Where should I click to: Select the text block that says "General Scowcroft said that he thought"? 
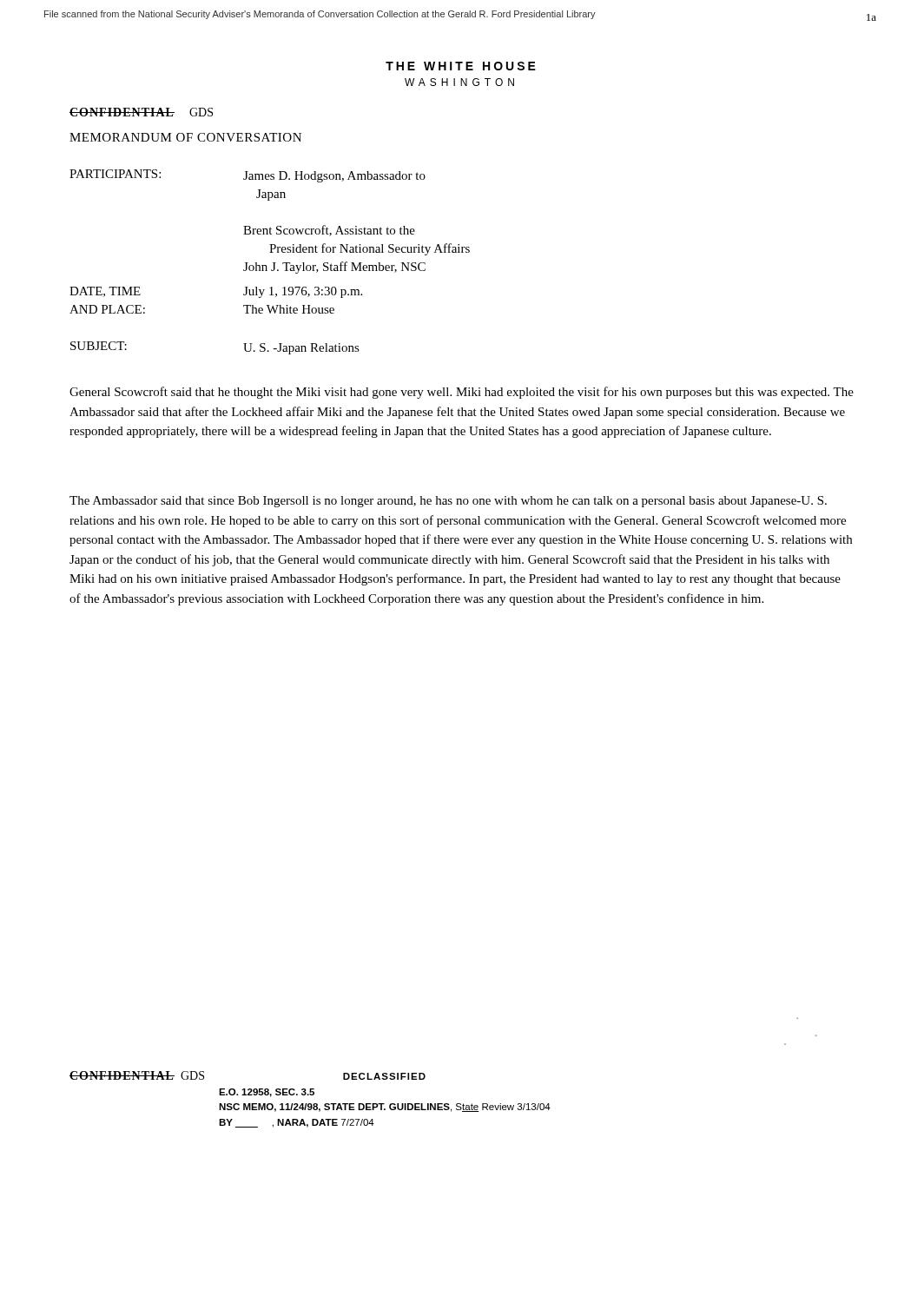(x=462, y=411)
